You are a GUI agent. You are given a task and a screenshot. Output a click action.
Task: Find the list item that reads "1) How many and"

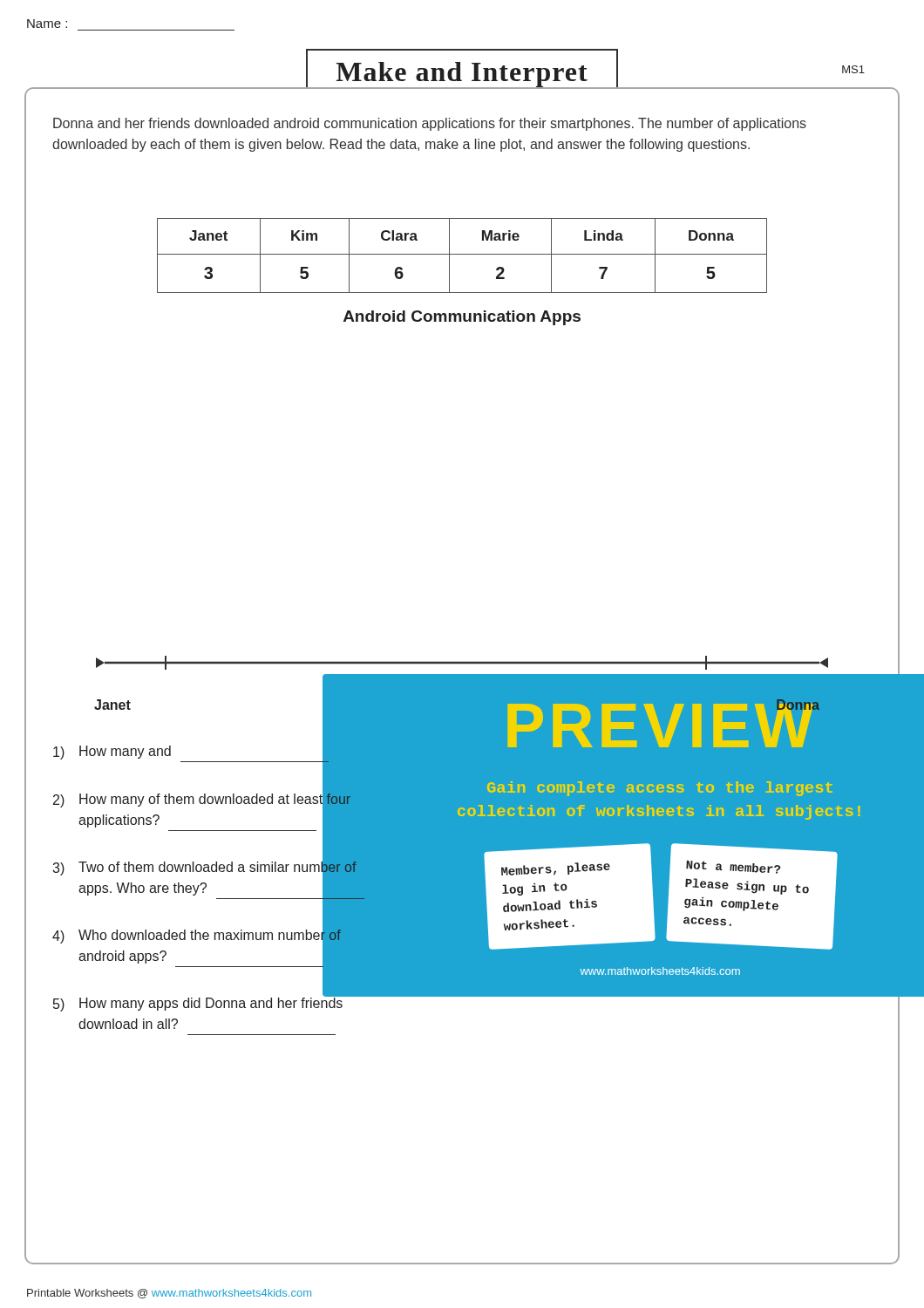click(x=190, y=752)
